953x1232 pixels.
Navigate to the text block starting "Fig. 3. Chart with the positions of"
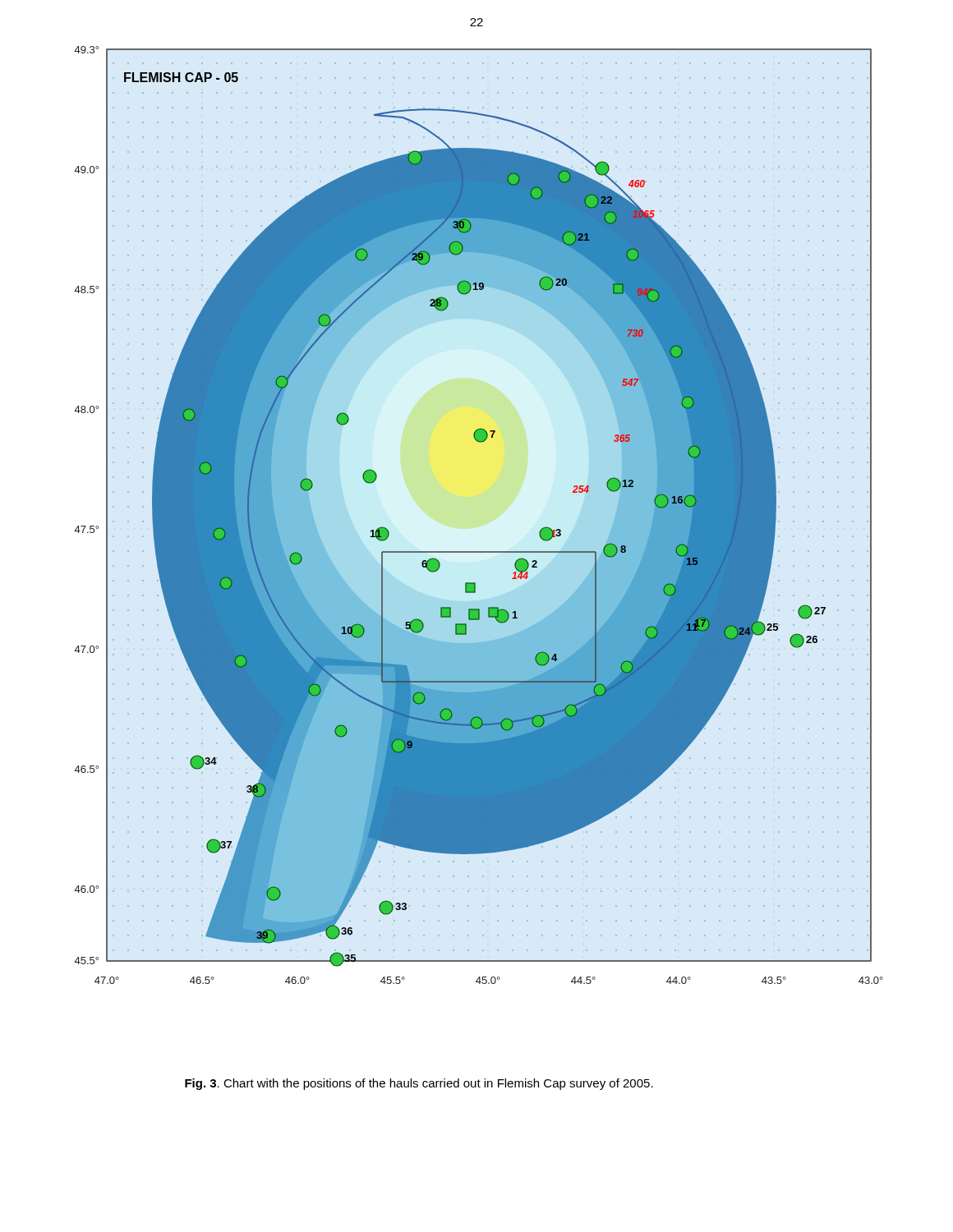point(419,1083)
